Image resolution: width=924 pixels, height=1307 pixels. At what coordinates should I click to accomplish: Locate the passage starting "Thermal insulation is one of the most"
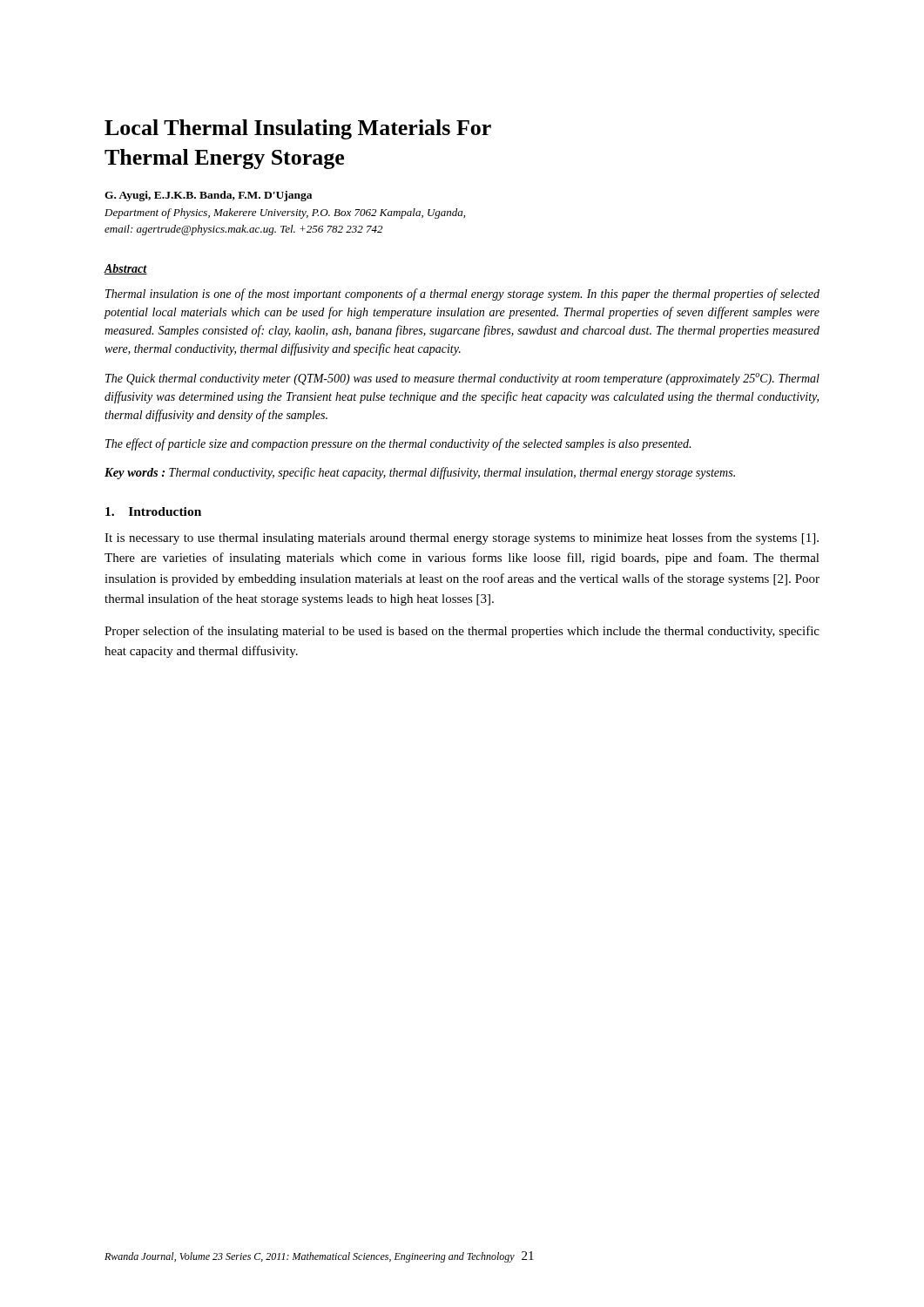[462, 321]
